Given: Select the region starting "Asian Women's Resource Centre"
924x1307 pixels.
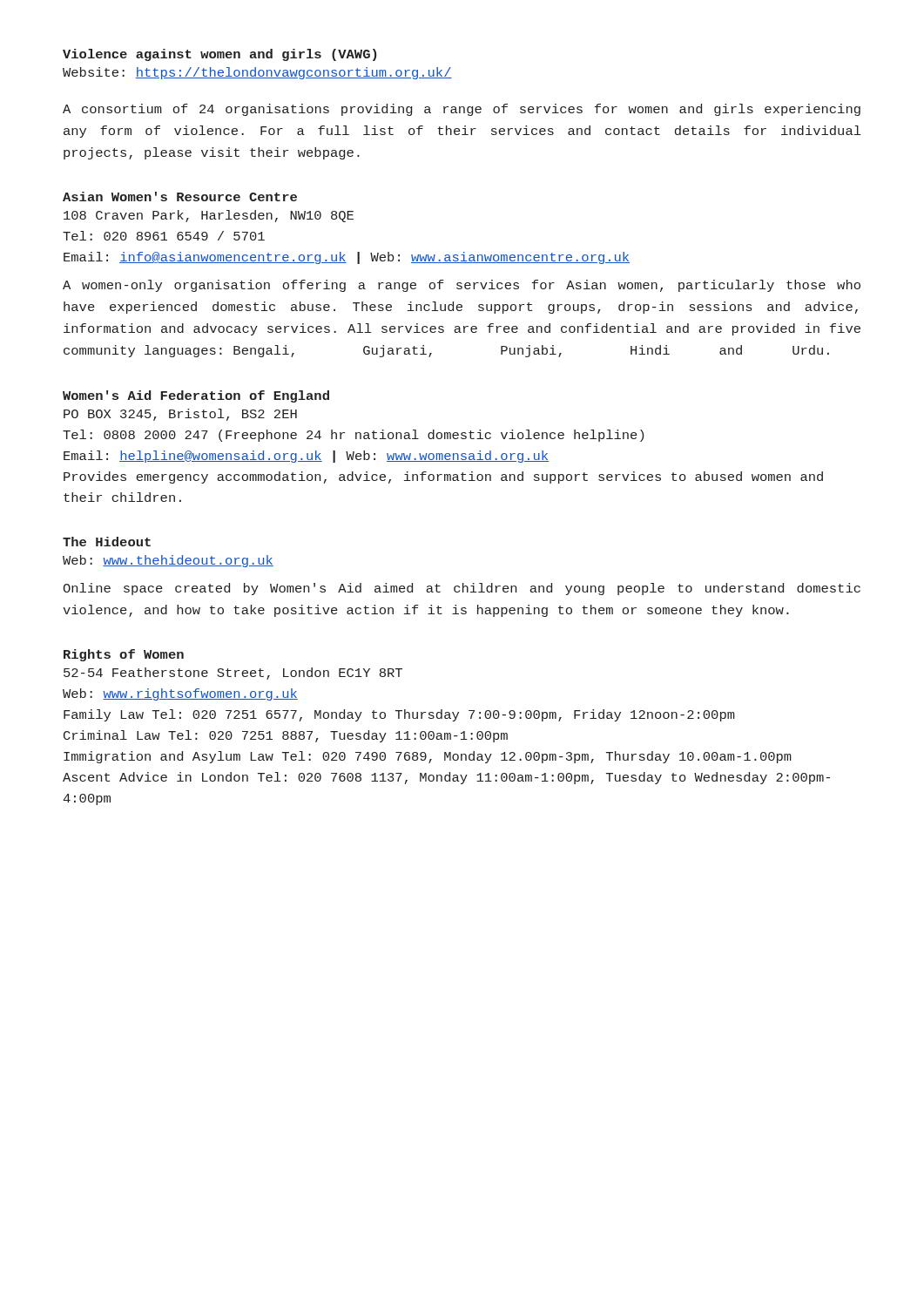Looking at the screenshot, I should (180, 198).
